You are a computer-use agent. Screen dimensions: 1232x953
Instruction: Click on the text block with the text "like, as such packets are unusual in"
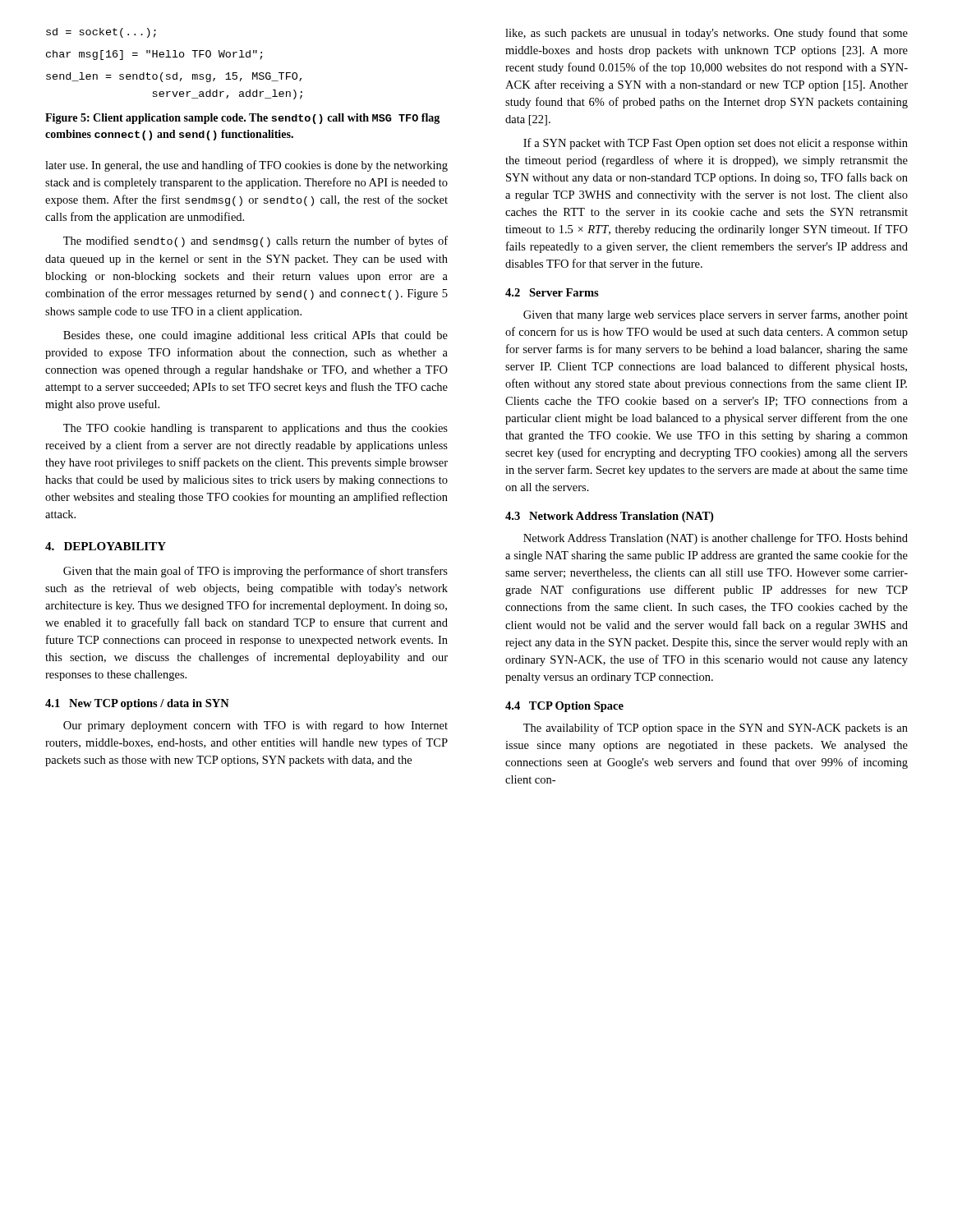point(707,149)
